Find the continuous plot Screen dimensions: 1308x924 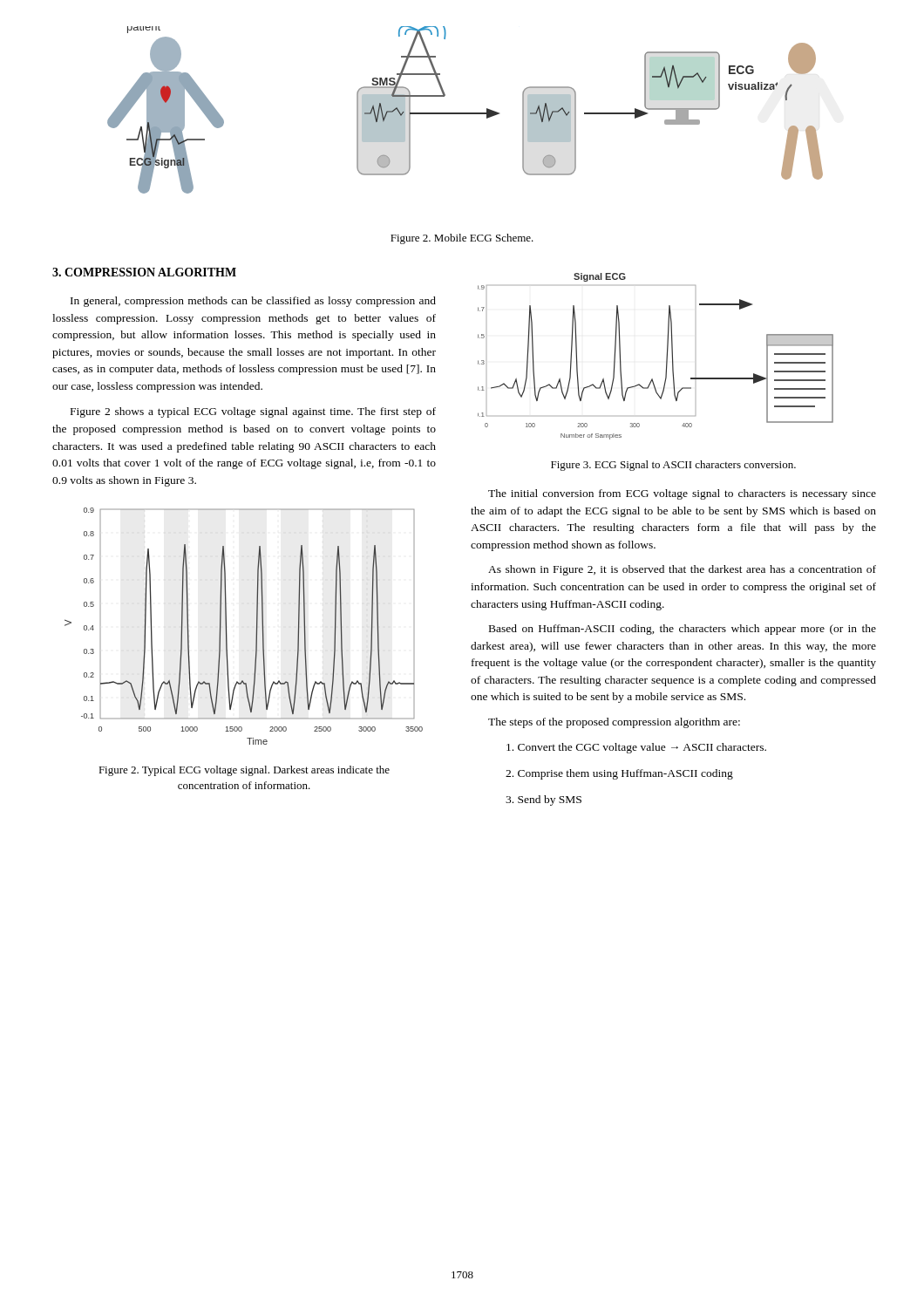(x=244, y=647)
